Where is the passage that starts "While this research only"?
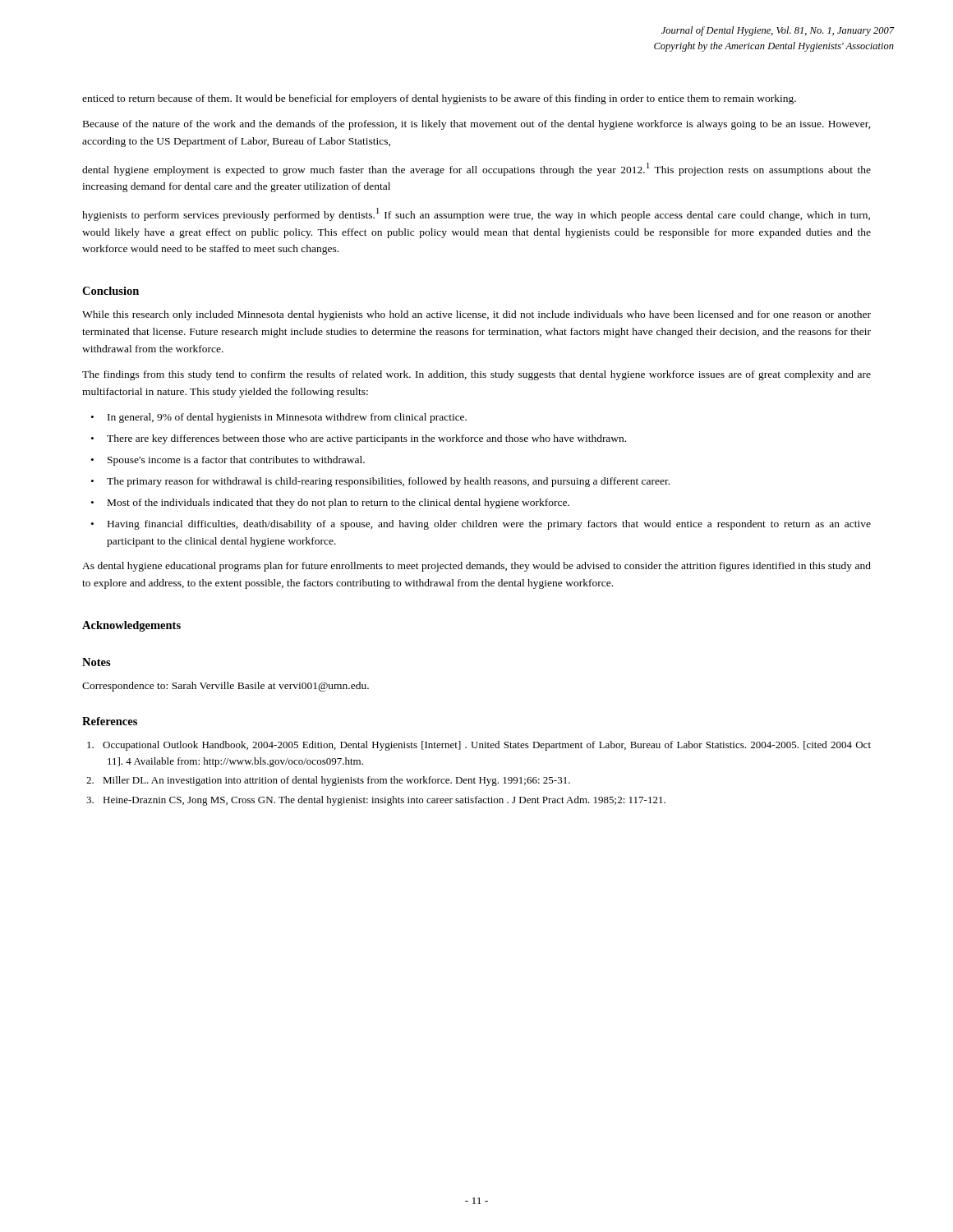 476,332
